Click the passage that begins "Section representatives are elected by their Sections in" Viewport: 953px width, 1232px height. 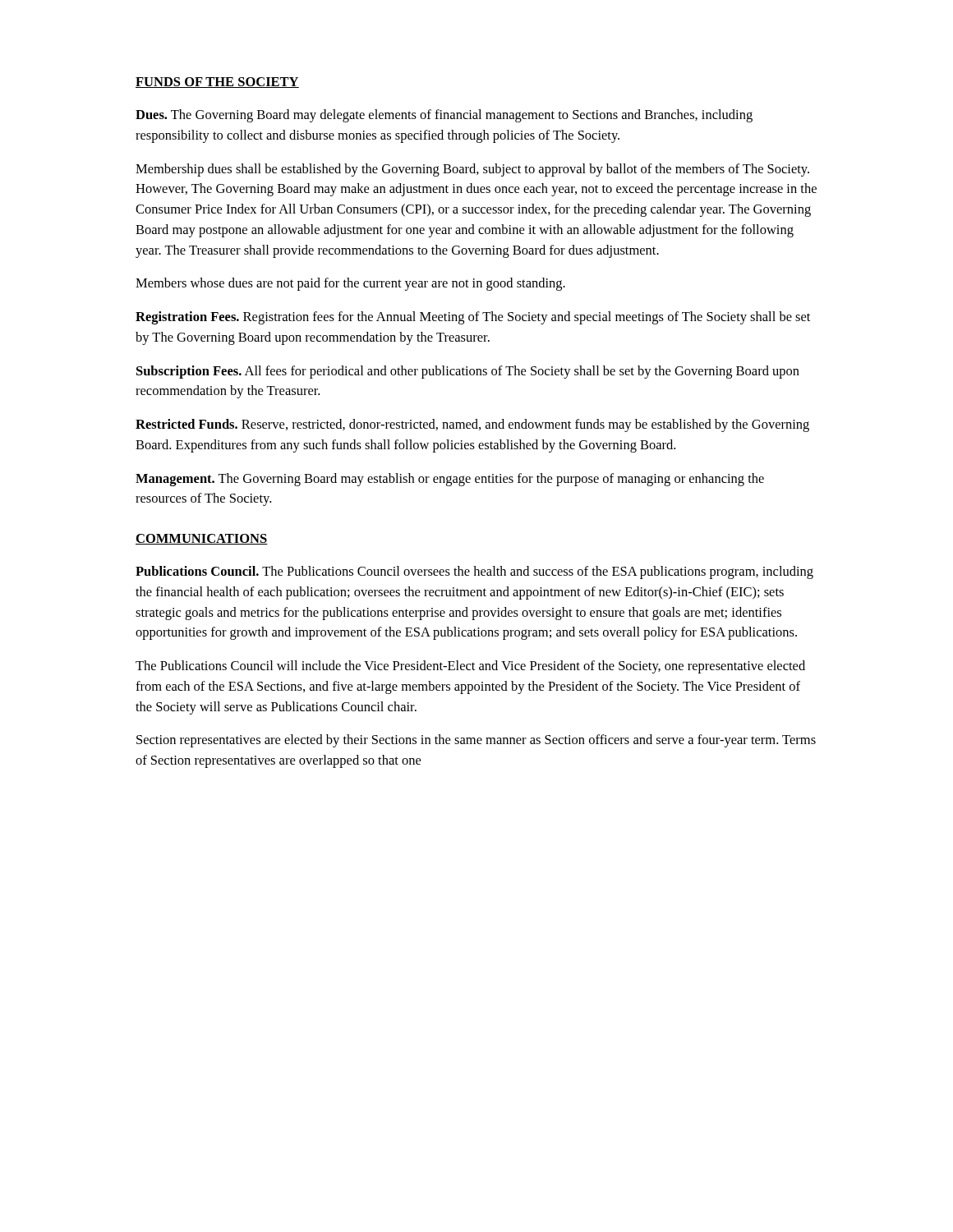[x=476, y=750]
